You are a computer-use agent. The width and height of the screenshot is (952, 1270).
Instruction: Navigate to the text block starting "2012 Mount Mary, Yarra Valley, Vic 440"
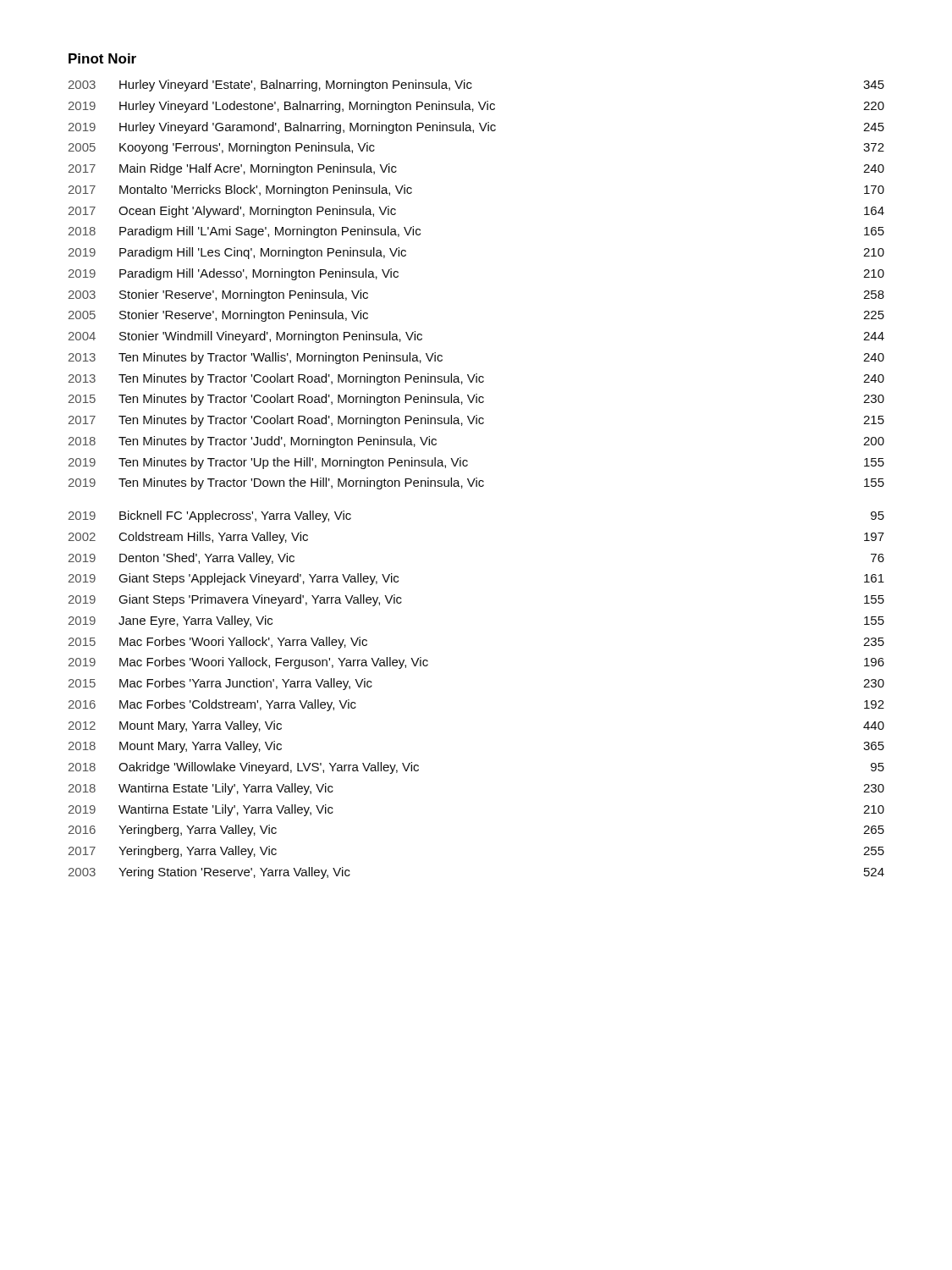80,726
